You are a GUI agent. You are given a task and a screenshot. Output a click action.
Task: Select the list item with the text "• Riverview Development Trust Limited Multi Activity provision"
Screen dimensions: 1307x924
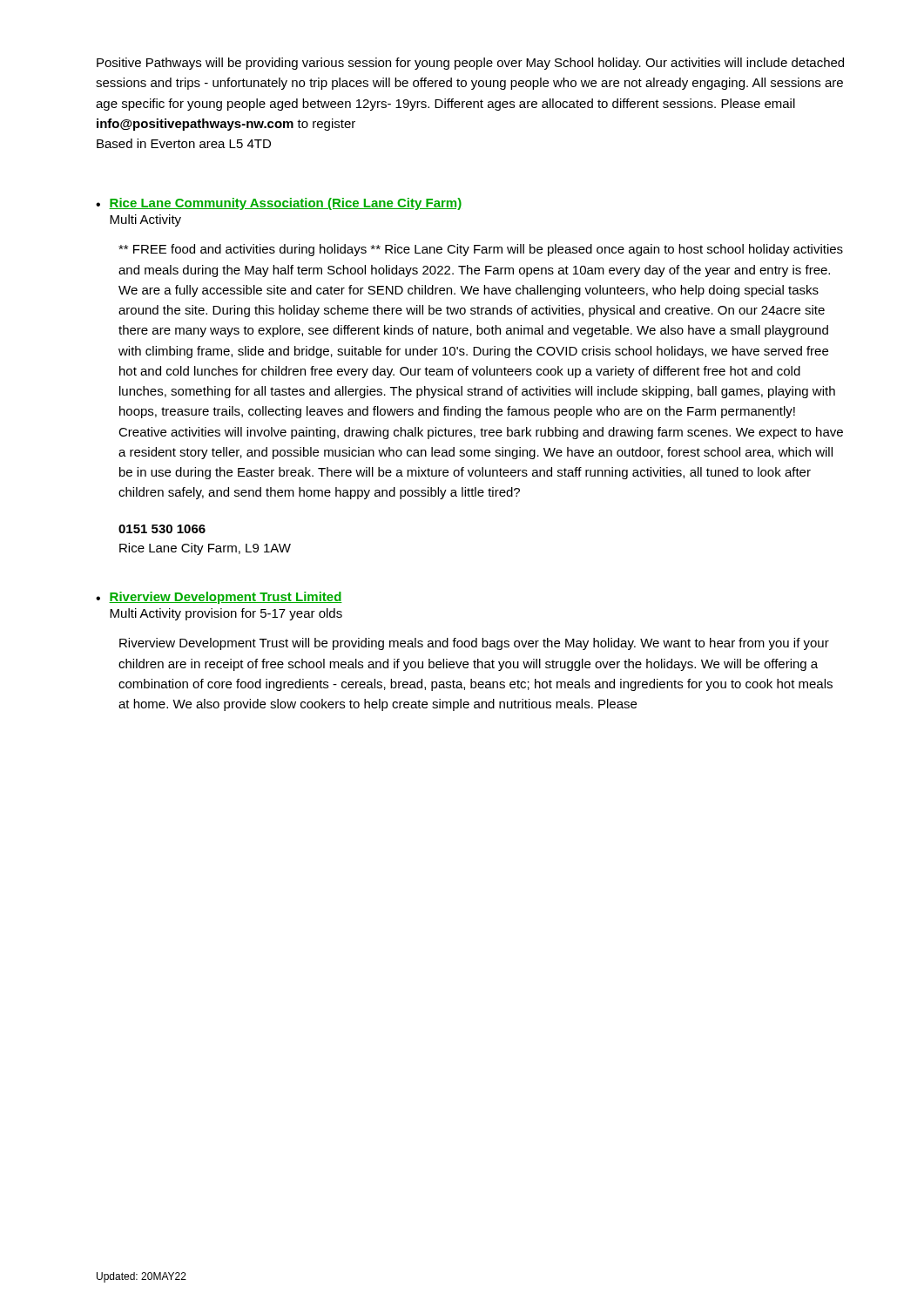(219, 605)
